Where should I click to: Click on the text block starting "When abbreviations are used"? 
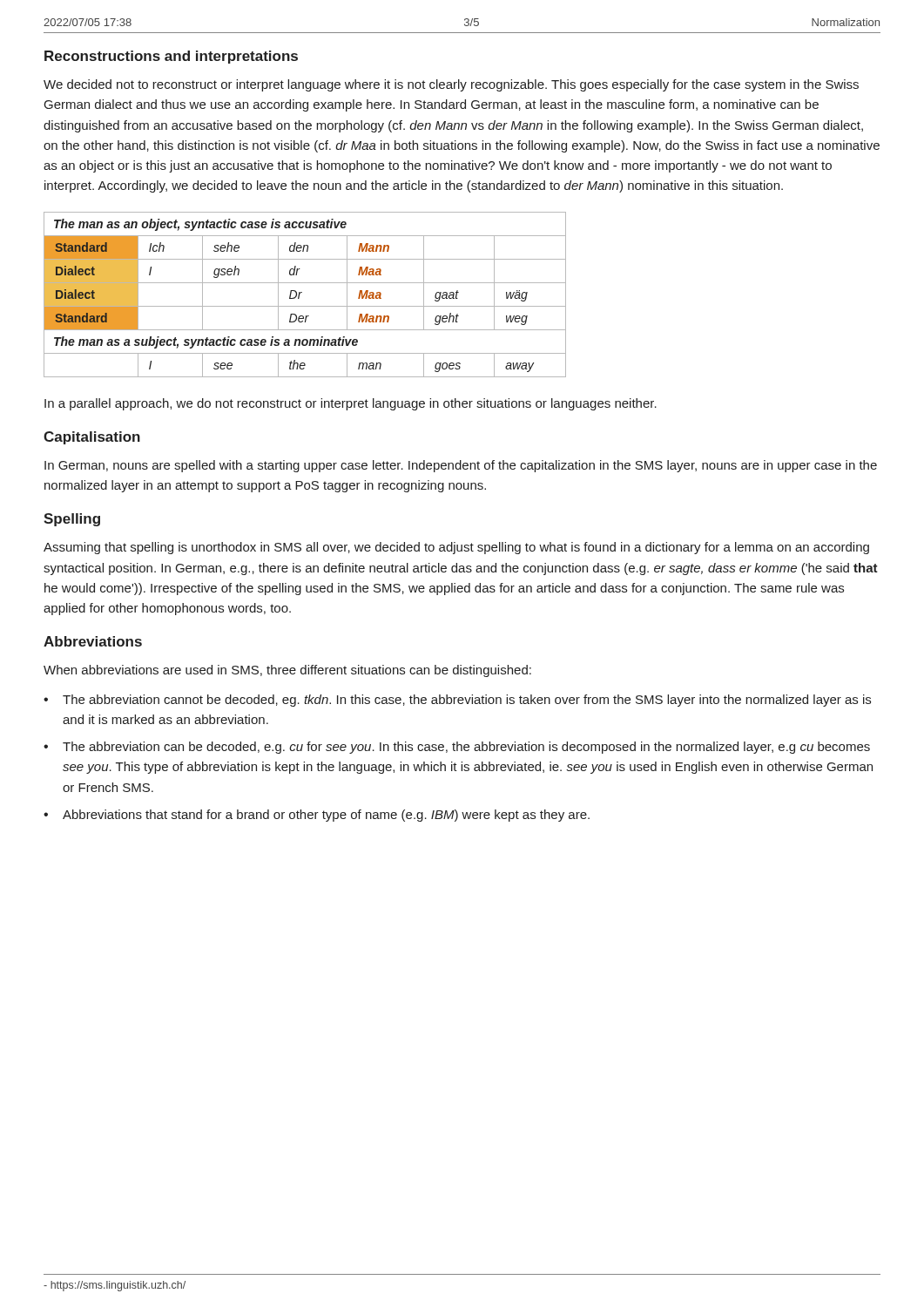pyautogui.click(x=288, y=670)
